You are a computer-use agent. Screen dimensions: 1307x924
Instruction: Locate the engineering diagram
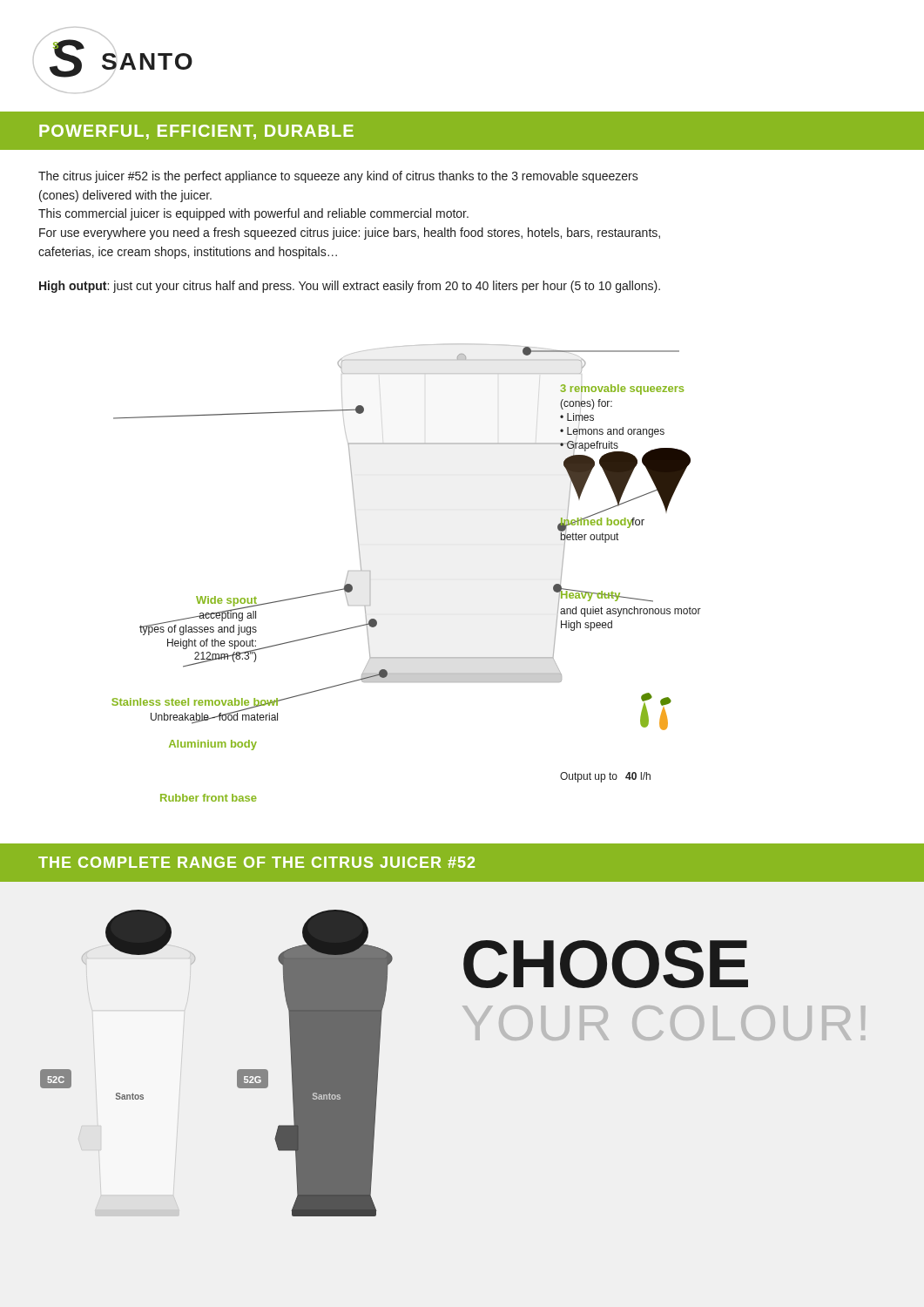point(462,566)
